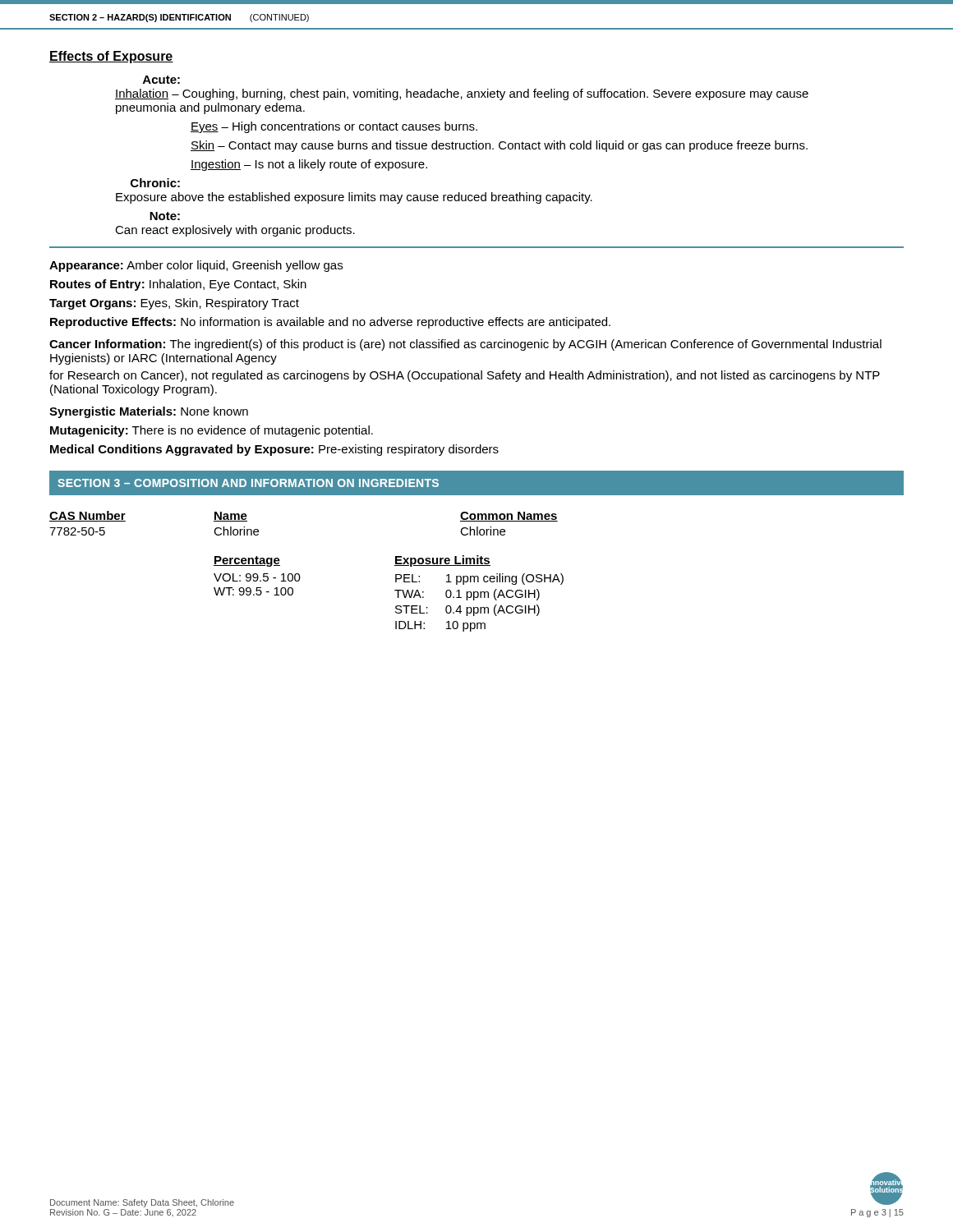Click on the element starting "Mutagenicity: There is no evidence"
The height and width of the screenshot is (1232, 953).
click(x=212, y=430)
